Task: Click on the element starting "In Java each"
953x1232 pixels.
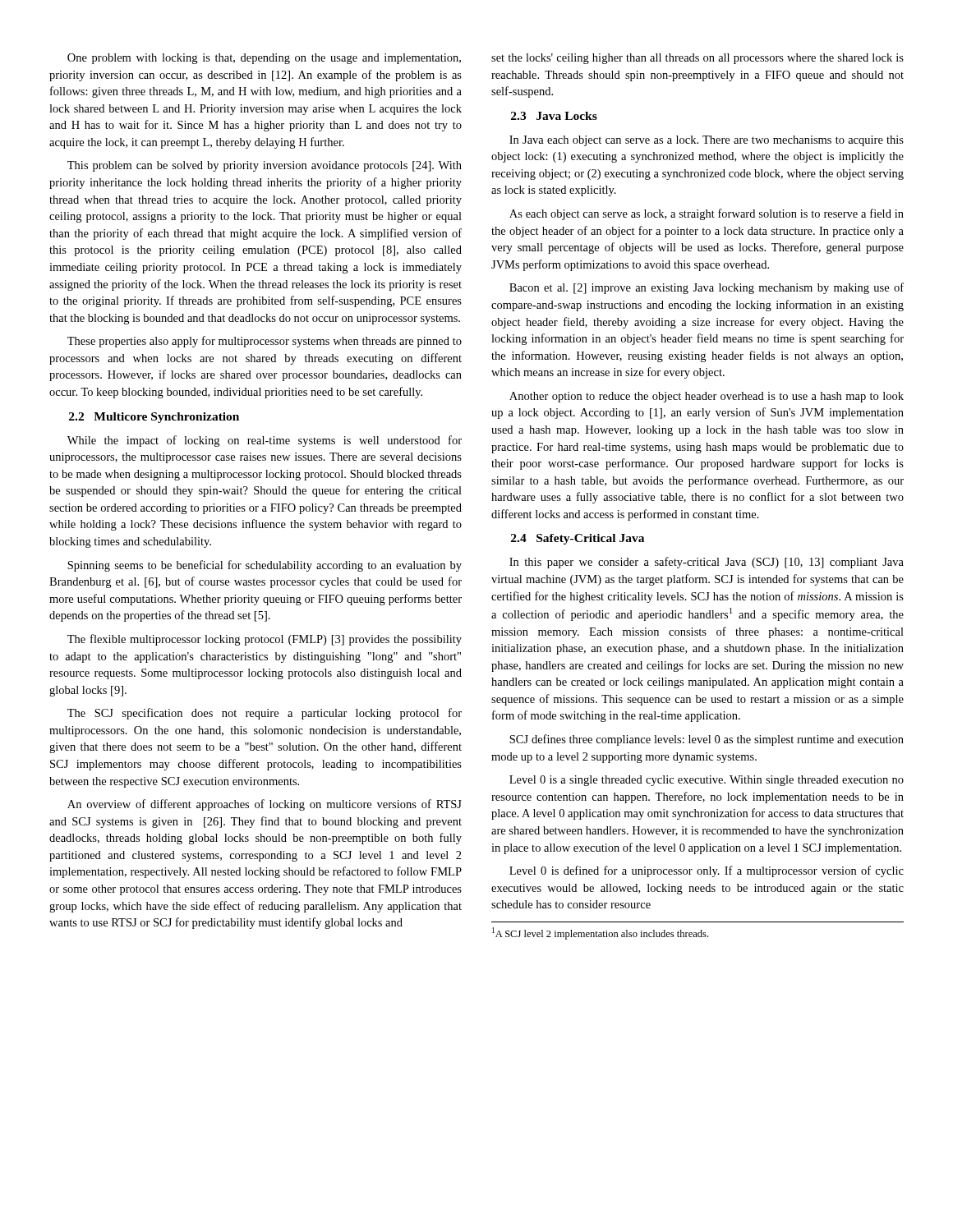Action: tap(698, 165)
